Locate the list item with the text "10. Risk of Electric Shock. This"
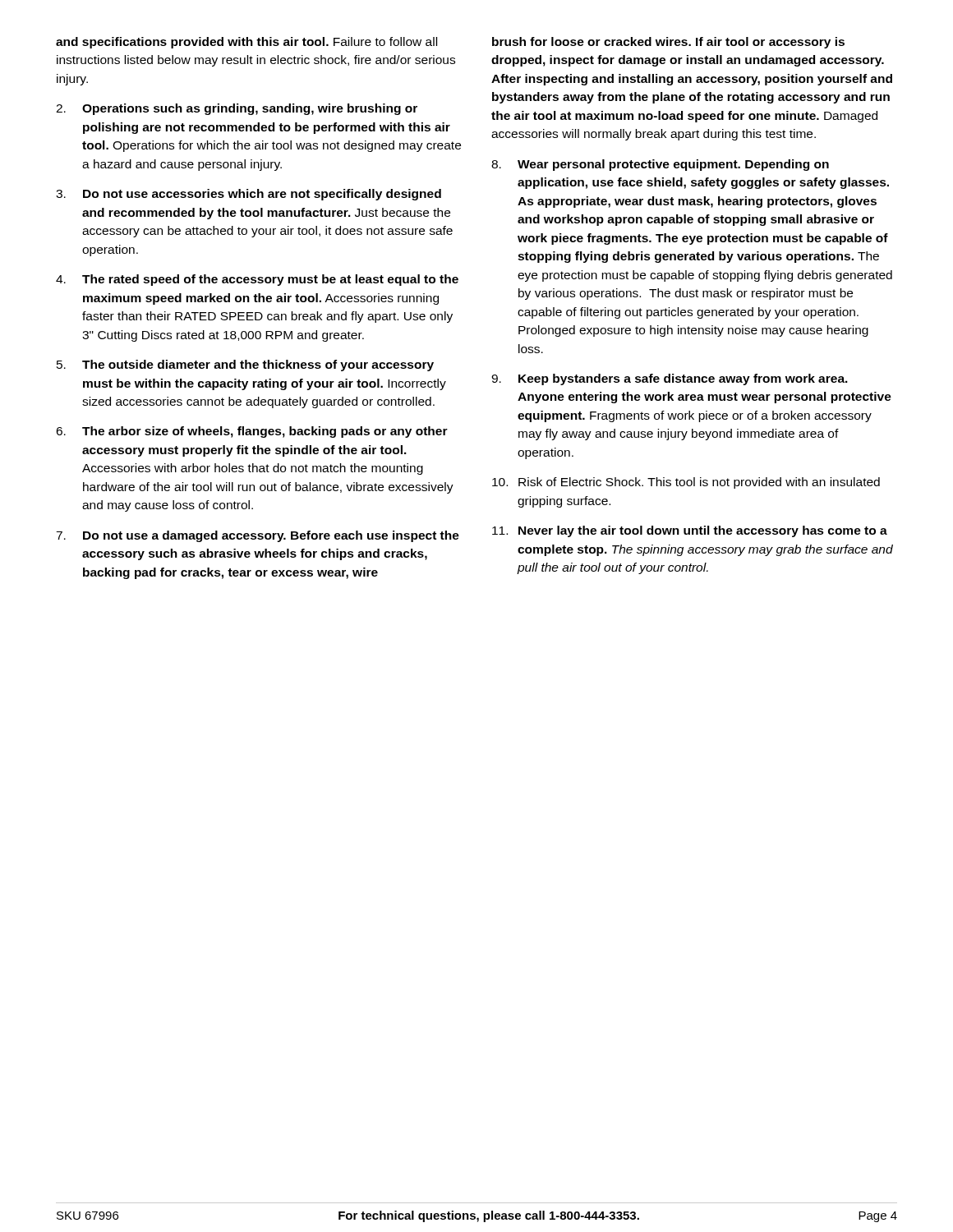Screen dimensions: 1232x953 click(x=694, y=492)
